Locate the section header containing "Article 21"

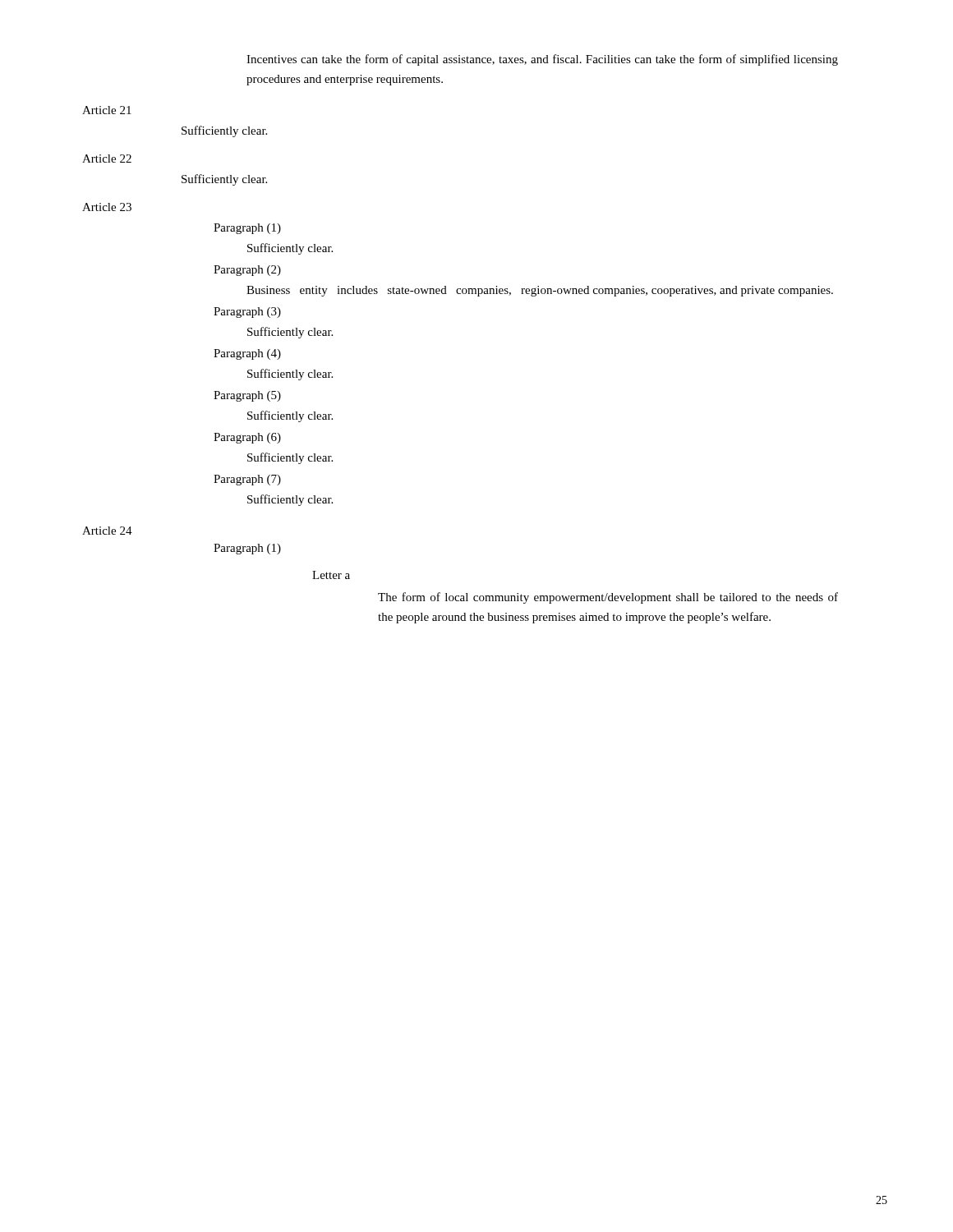pos(107,110)
